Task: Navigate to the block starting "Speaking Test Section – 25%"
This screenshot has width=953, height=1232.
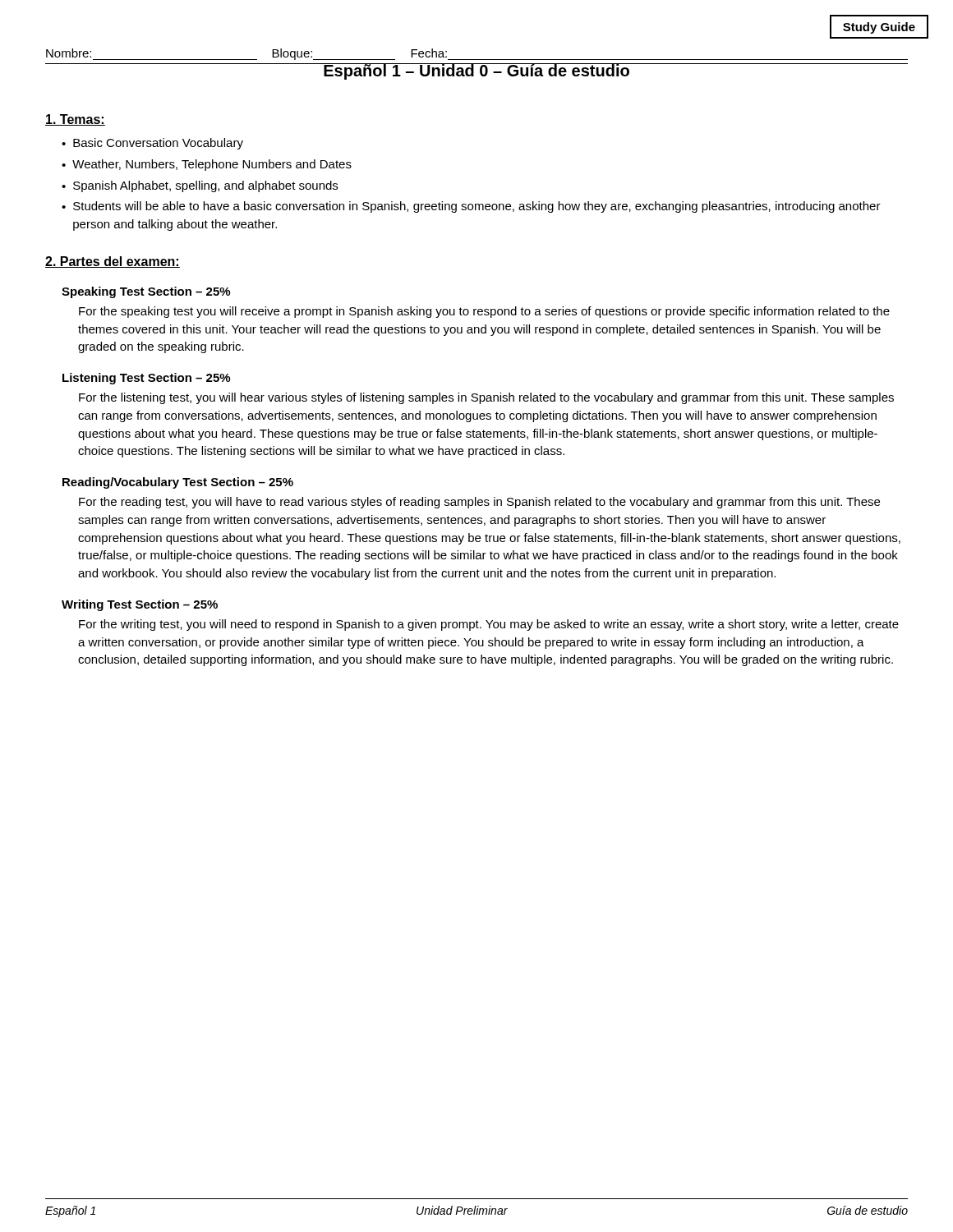Action: coord(146,291)
